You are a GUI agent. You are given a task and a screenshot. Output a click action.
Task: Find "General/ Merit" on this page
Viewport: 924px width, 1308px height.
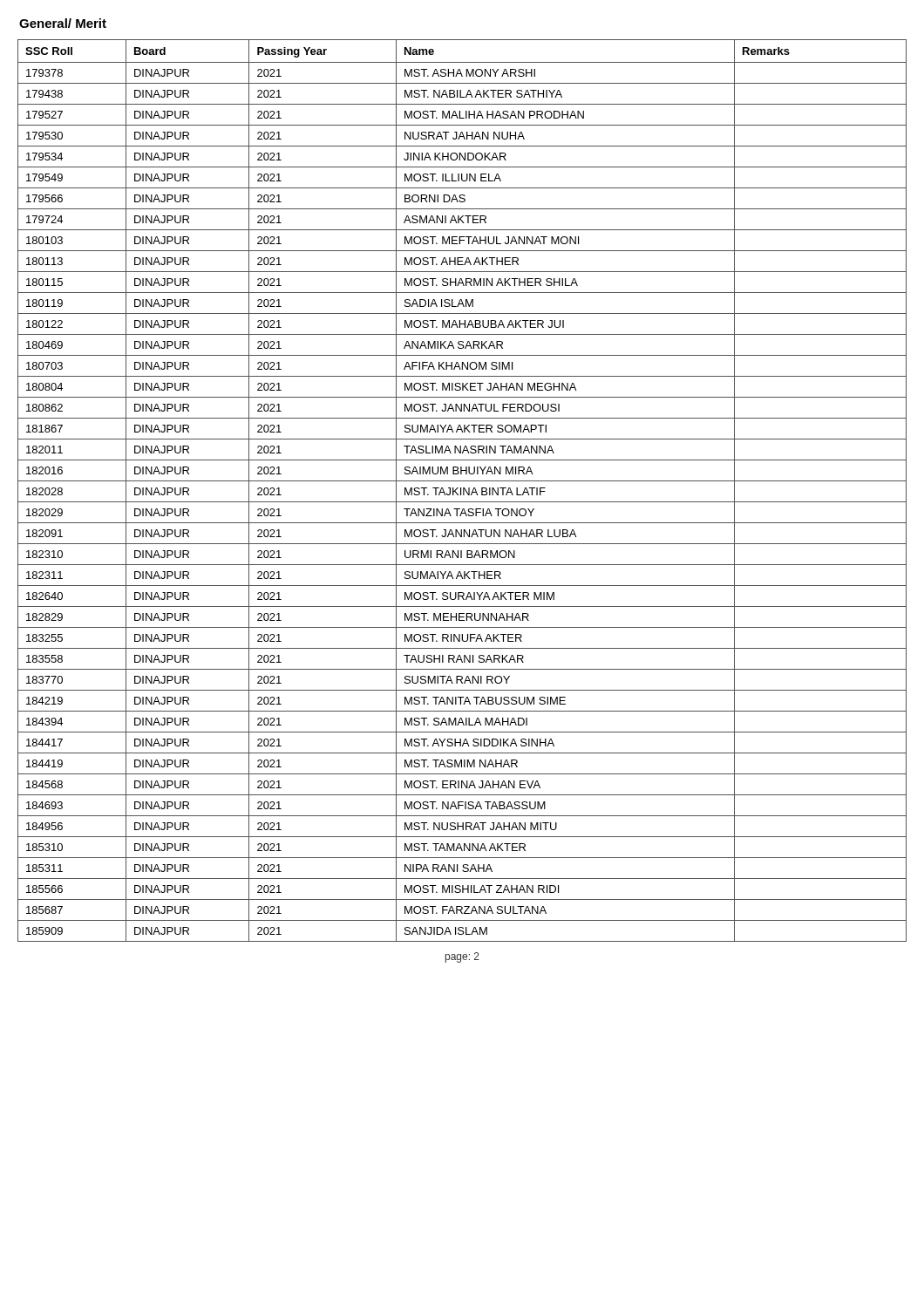click(x=63, y=23)
